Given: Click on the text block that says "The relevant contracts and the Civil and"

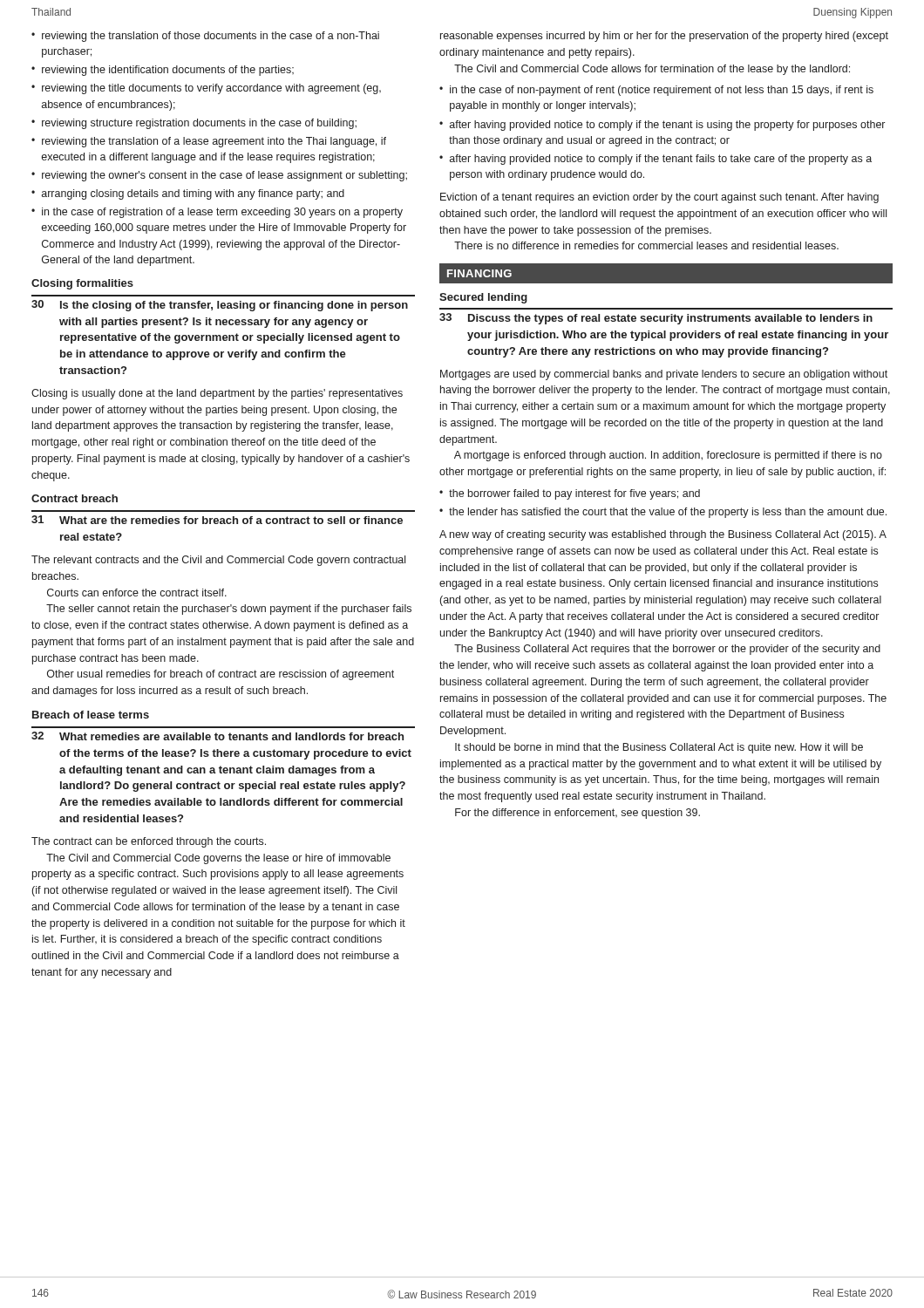Looking at the screenshot, I should pyautogui.click(x=223, y=625).
